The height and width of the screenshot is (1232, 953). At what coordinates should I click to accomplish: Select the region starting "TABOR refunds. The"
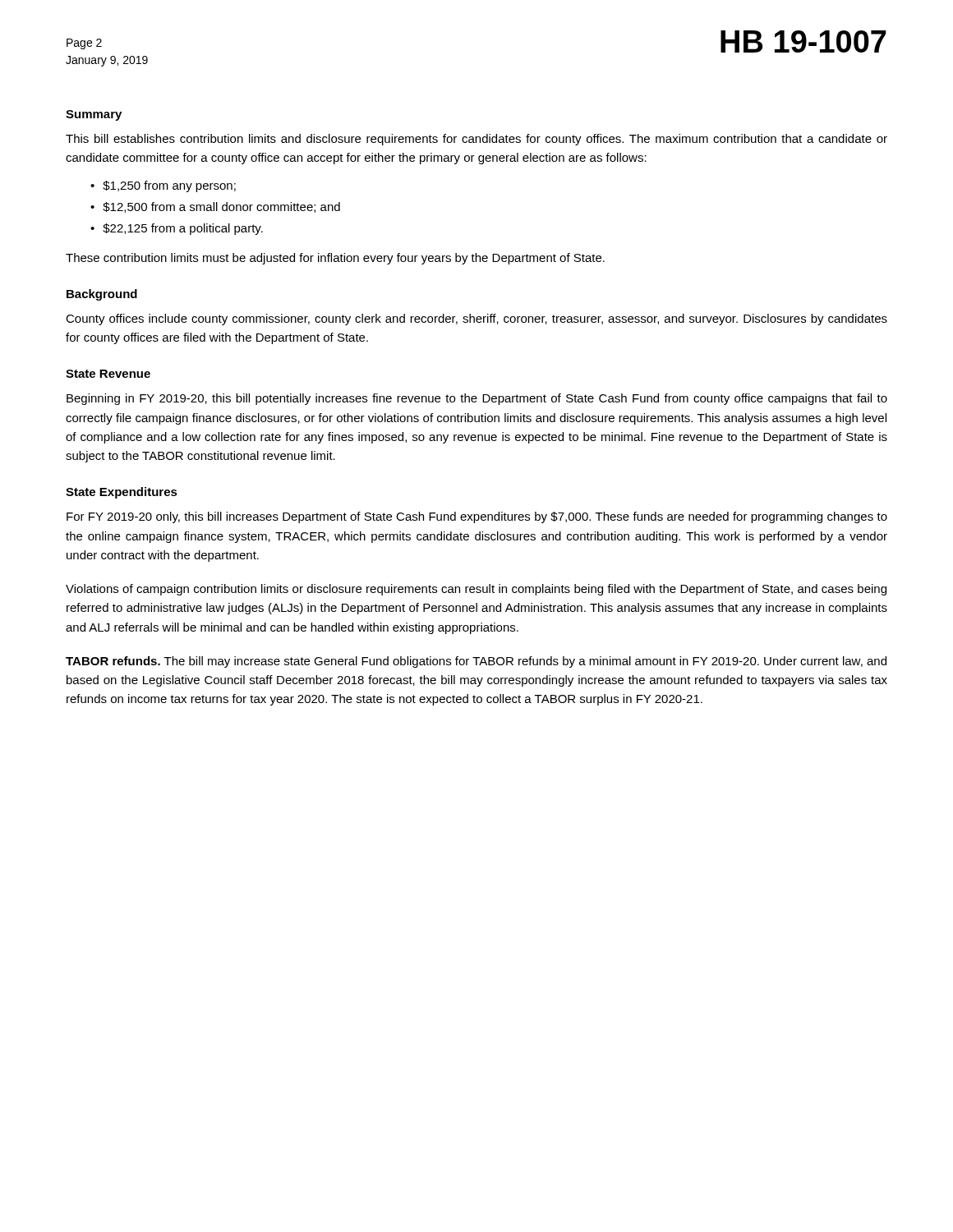(476, 680)
